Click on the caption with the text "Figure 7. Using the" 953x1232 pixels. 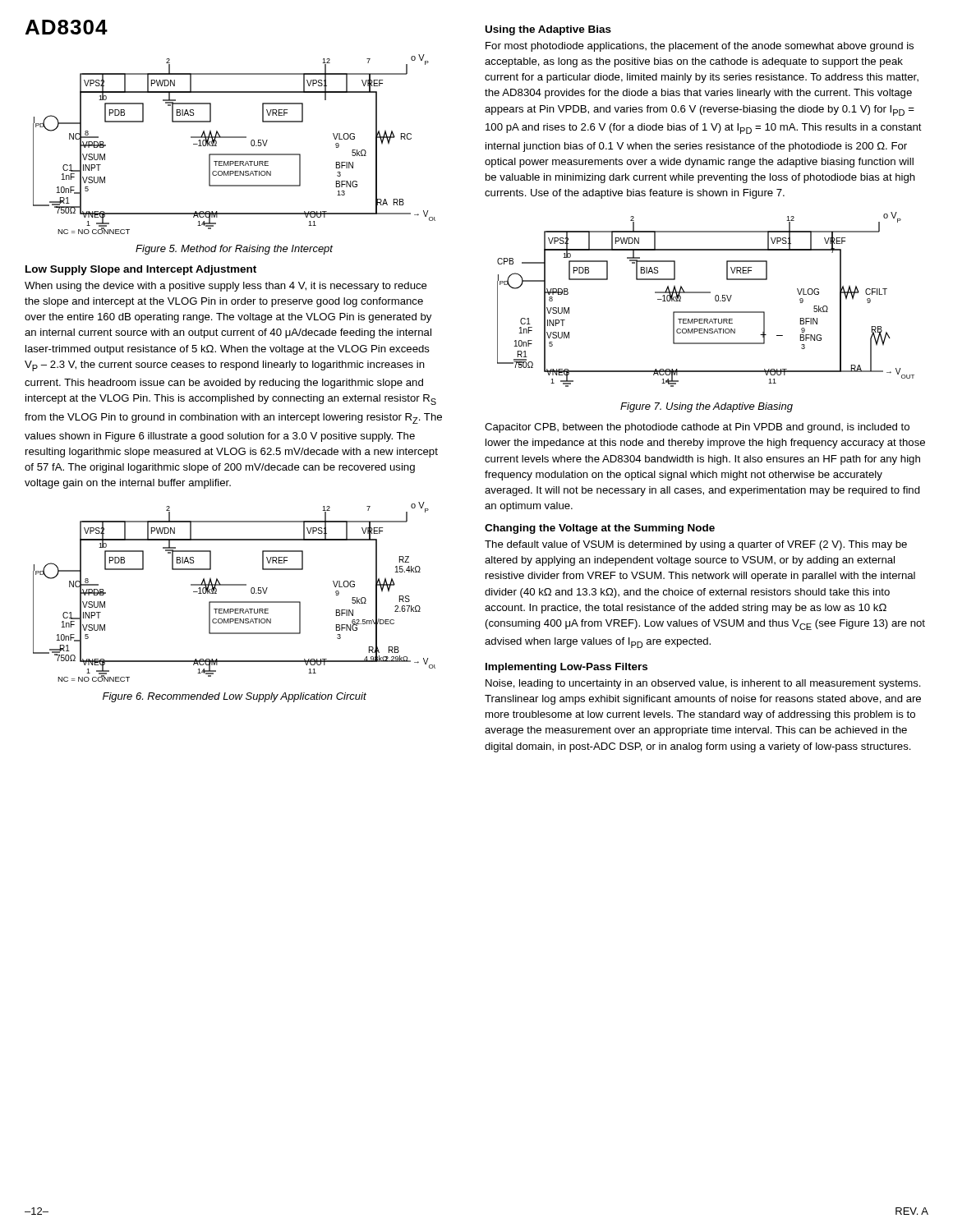point(707,406)
